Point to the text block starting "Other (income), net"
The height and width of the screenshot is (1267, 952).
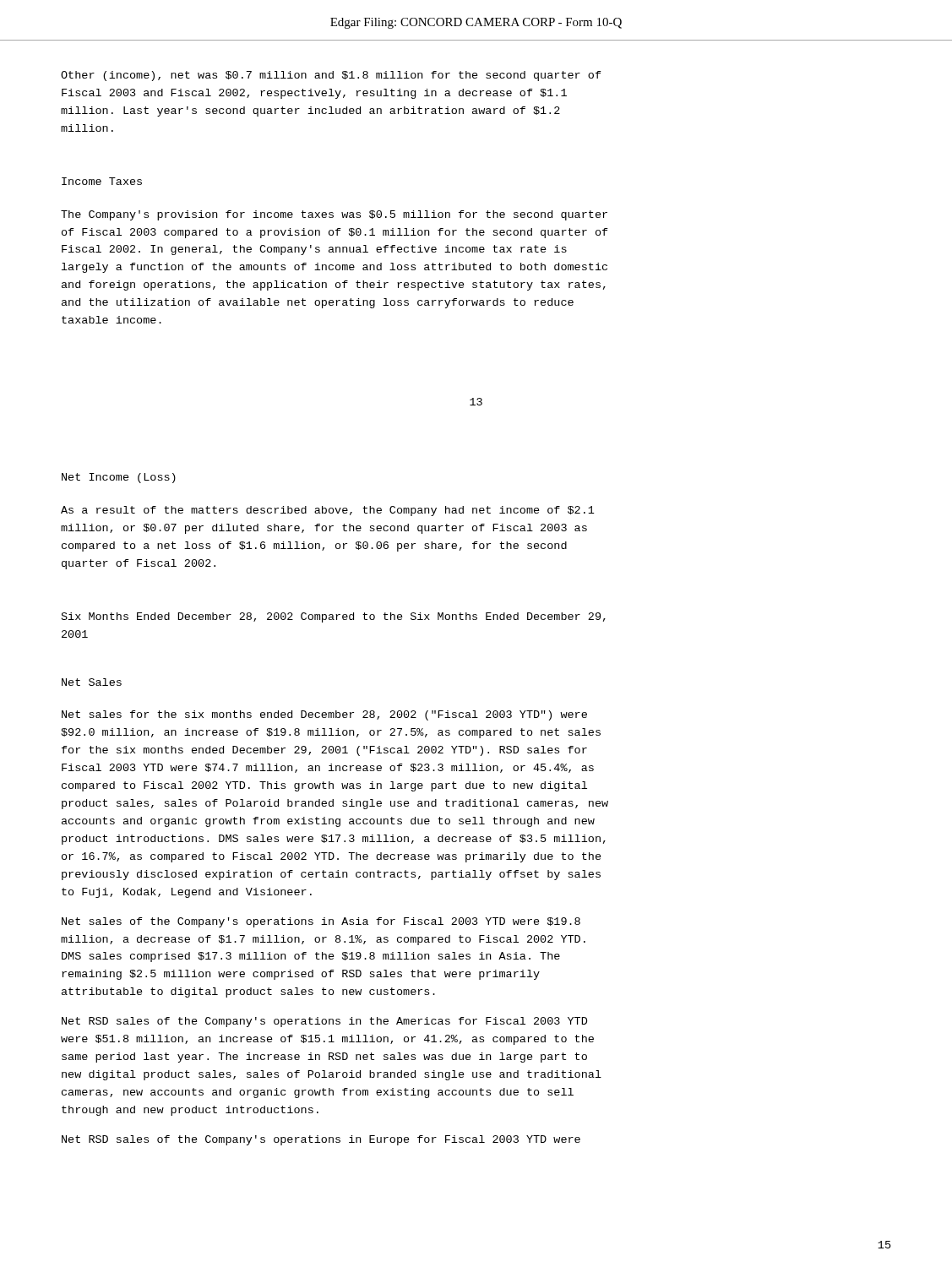coord(331,102)
